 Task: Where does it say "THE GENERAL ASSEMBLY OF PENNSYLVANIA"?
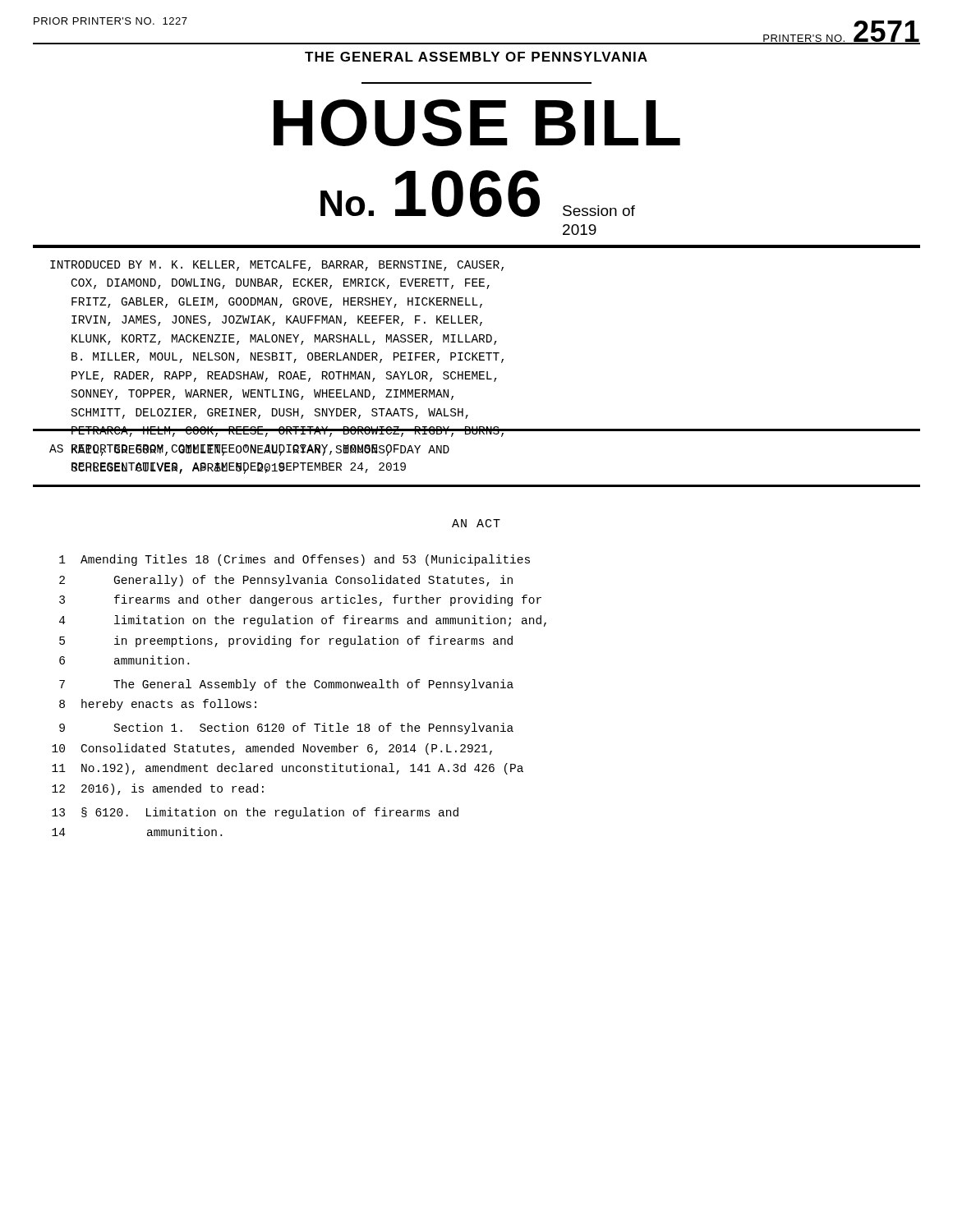tap(476, 57)
